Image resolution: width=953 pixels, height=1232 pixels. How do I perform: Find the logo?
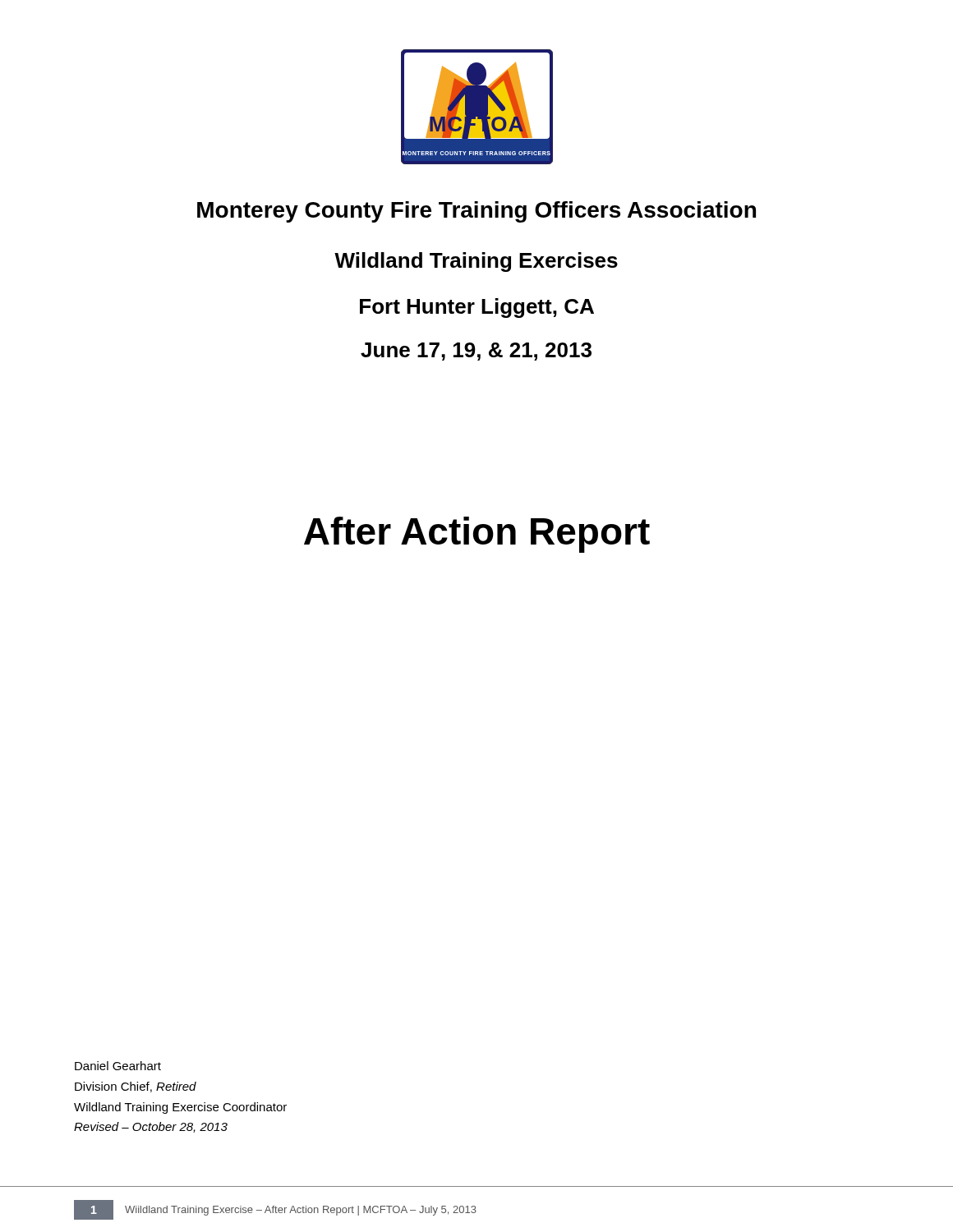coord(476,107)
